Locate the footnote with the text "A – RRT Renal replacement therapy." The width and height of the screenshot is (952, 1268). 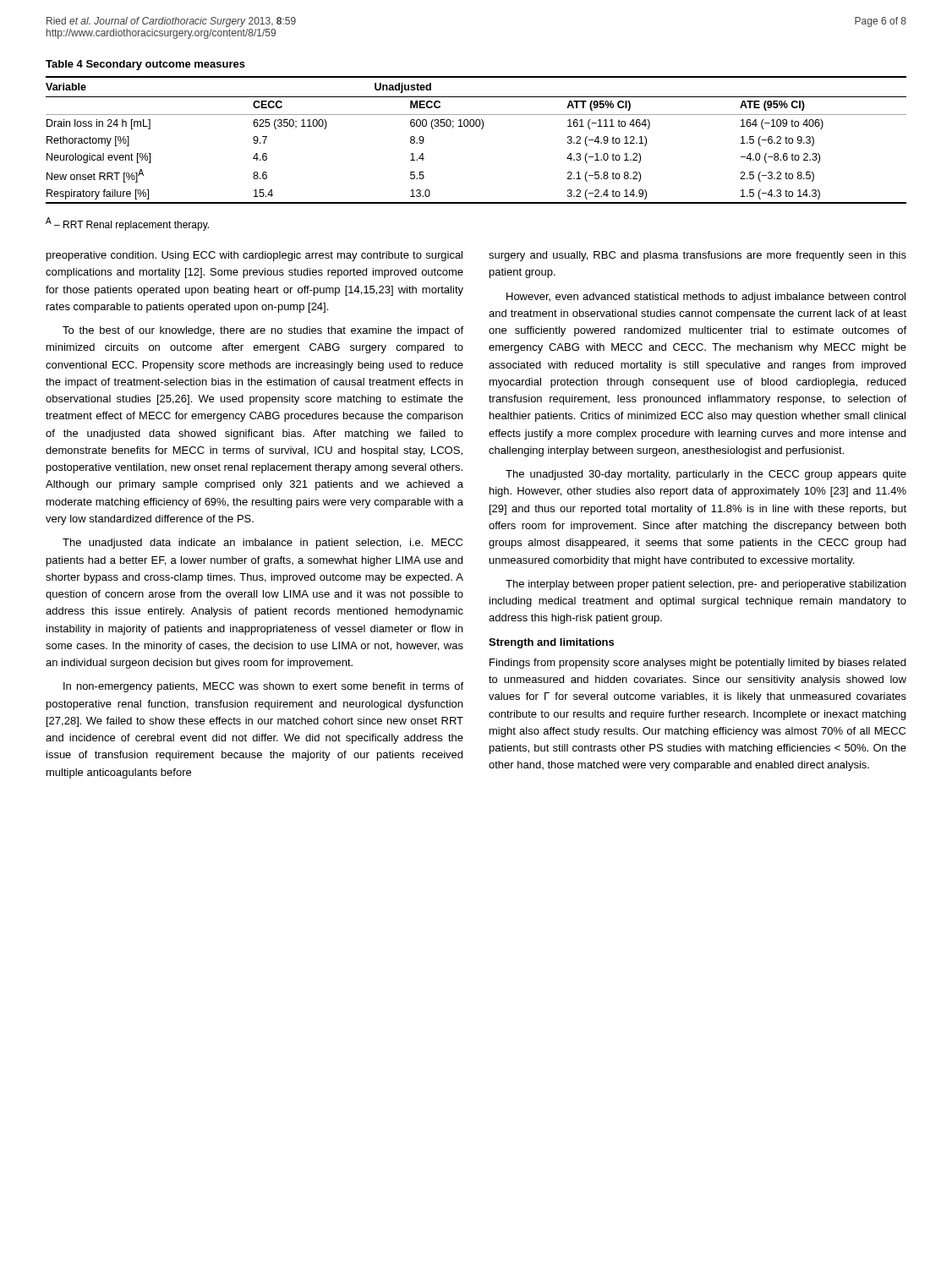tap(128, 224)
